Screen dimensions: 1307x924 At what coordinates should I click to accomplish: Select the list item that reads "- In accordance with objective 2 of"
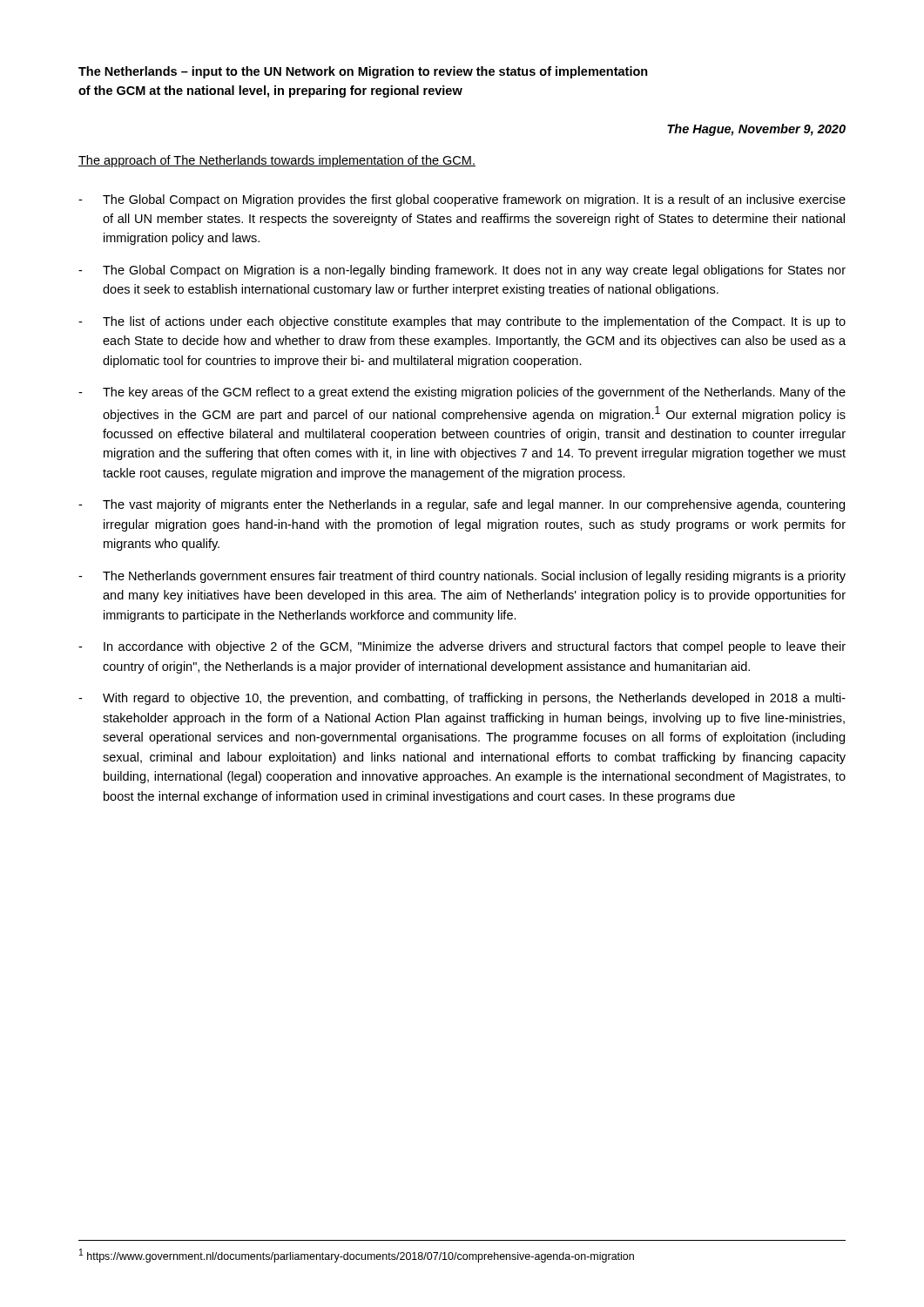coord(462,657)
